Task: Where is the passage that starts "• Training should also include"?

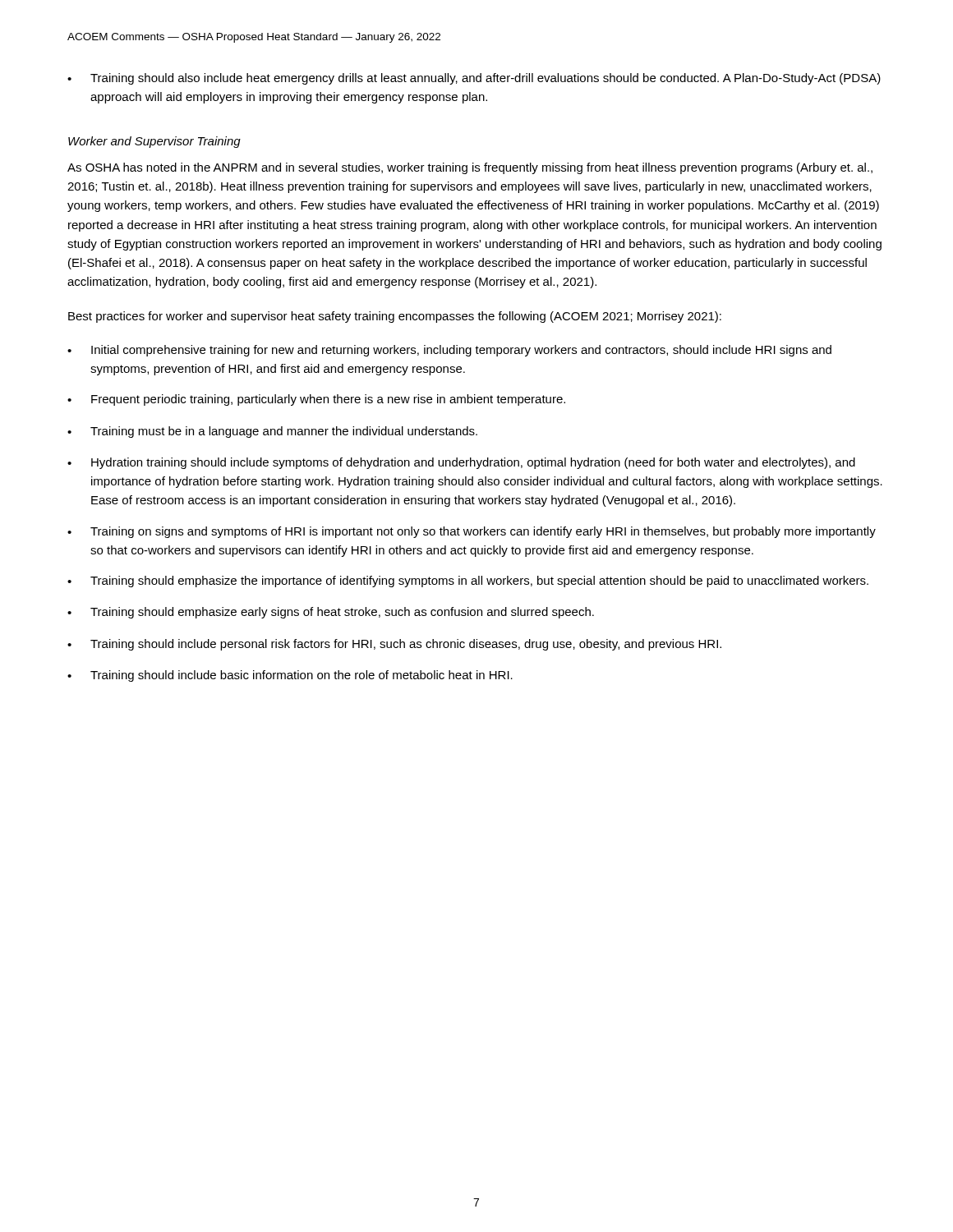Action: point(476,87)
